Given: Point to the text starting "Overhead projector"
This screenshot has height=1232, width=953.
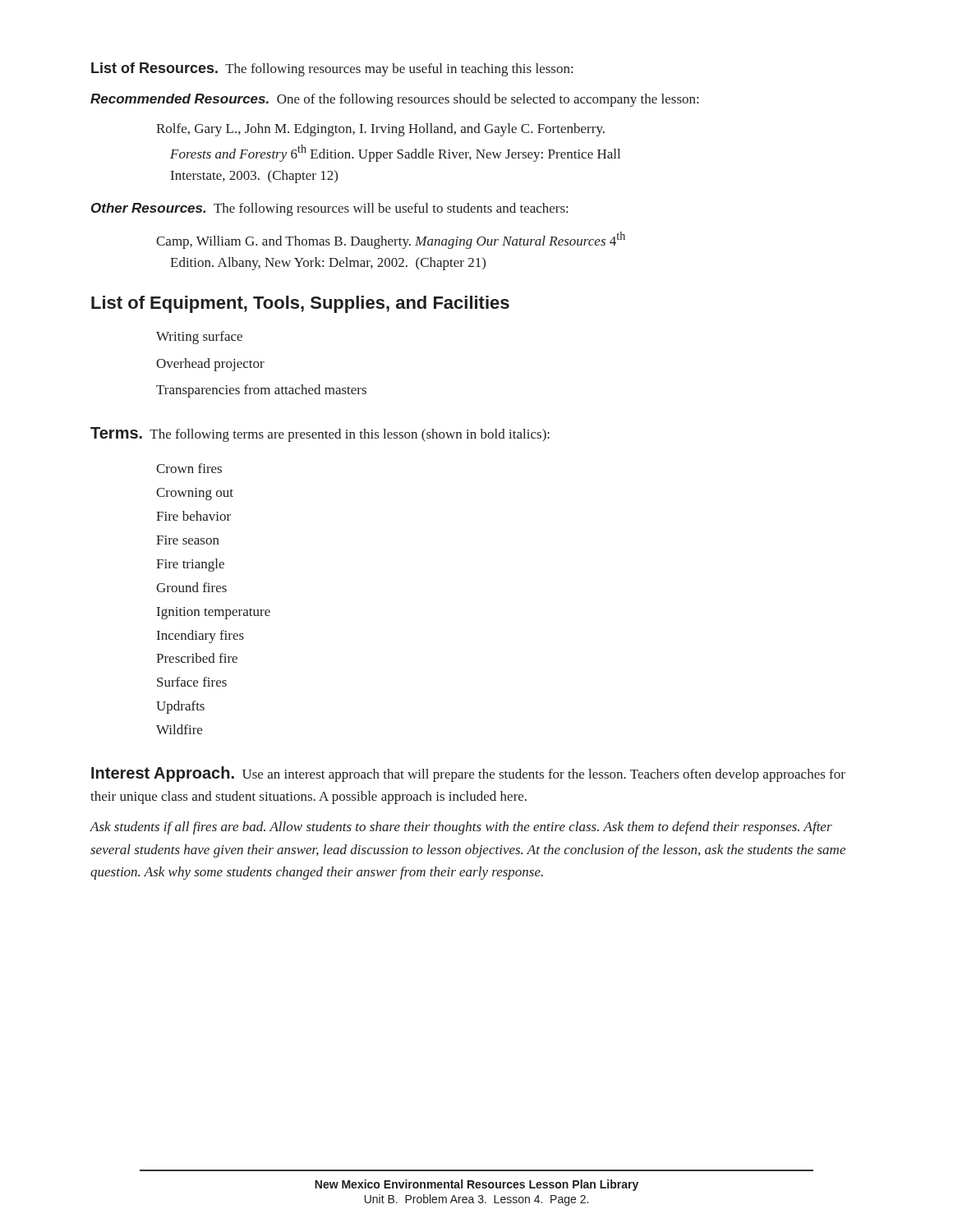Looking at the screenshot, I should (x=210, y=363).
